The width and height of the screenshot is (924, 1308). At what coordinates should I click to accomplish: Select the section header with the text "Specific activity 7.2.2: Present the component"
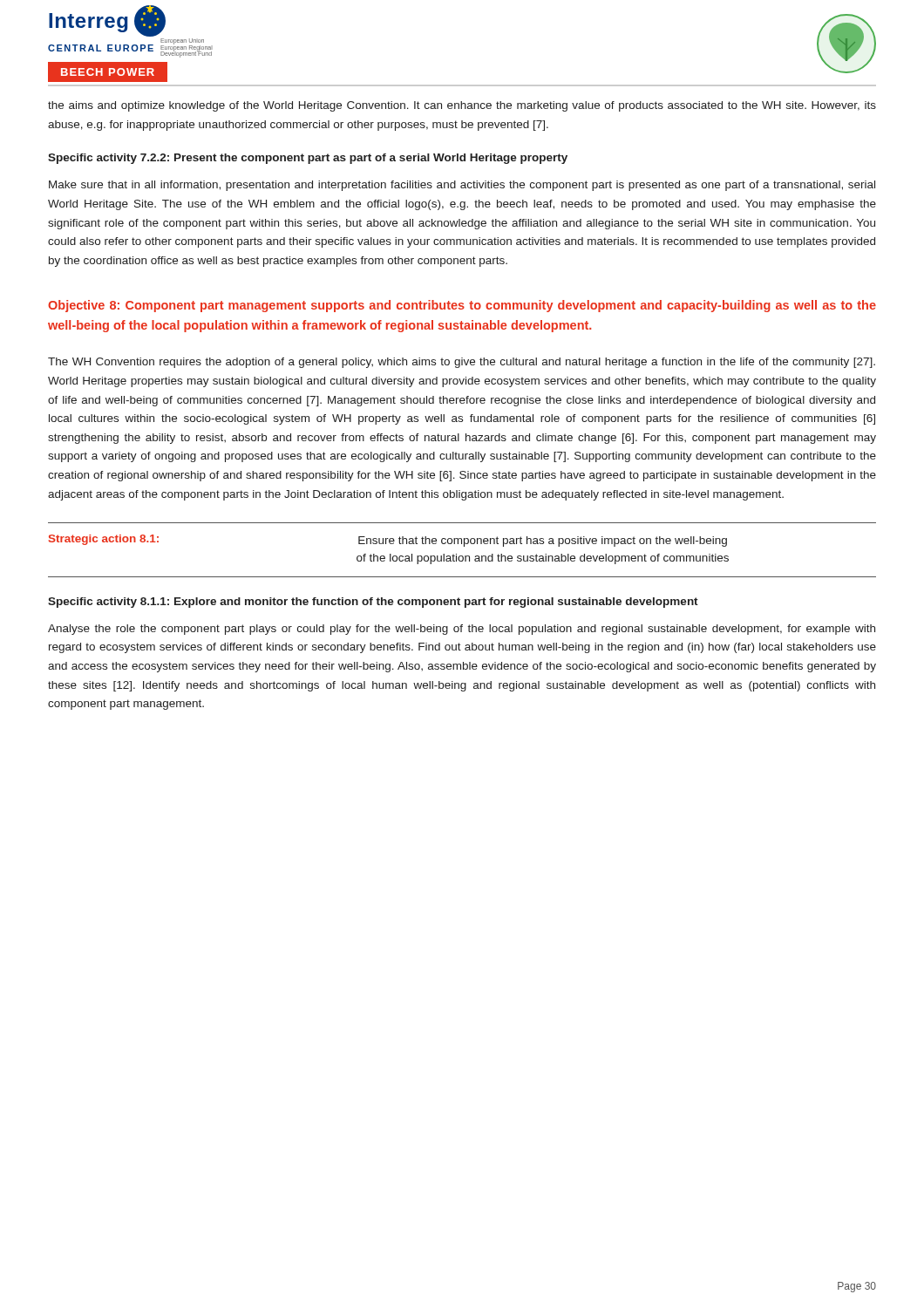click(x=308, y=158)
